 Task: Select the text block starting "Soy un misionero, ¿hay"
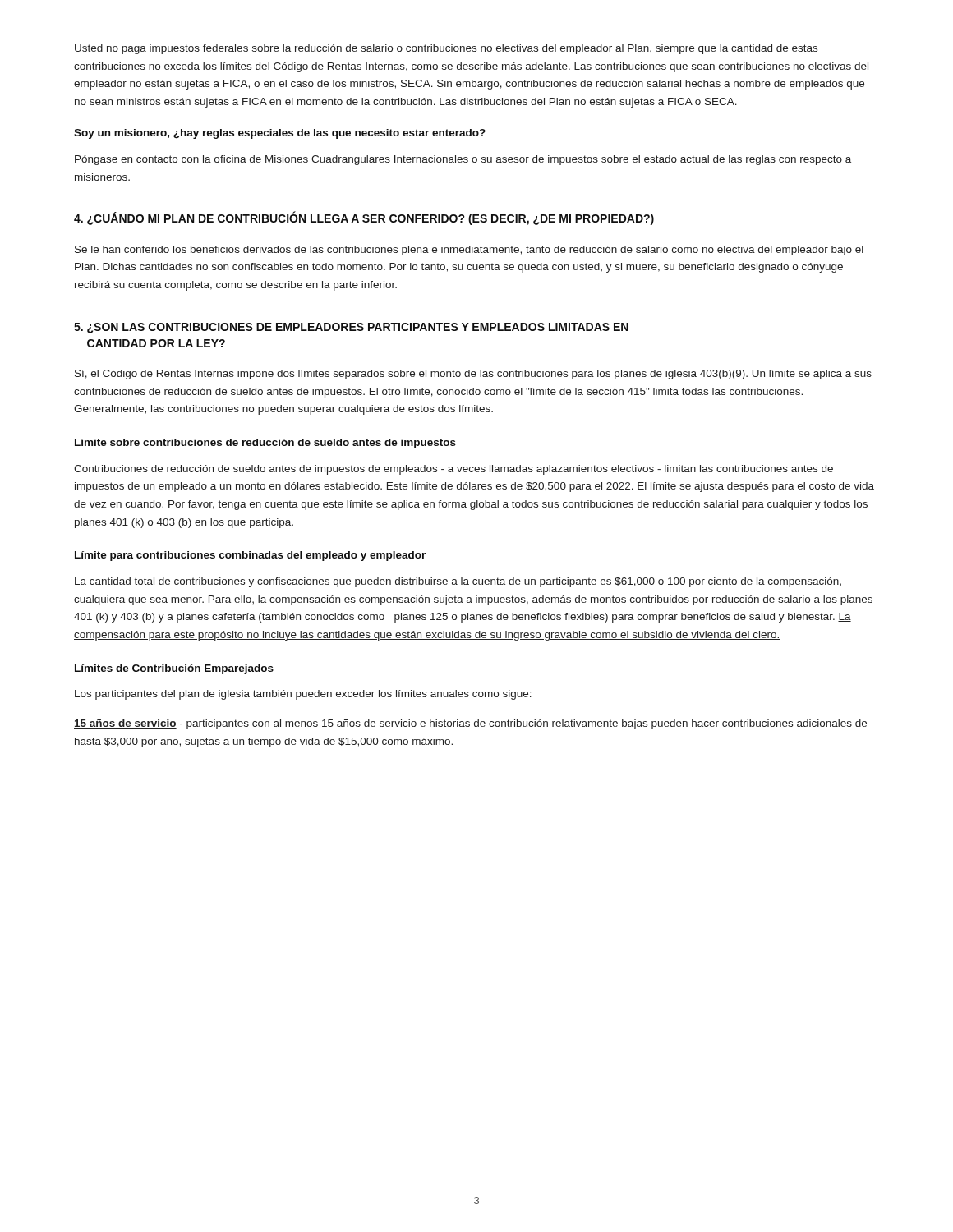tap(280, 133)
